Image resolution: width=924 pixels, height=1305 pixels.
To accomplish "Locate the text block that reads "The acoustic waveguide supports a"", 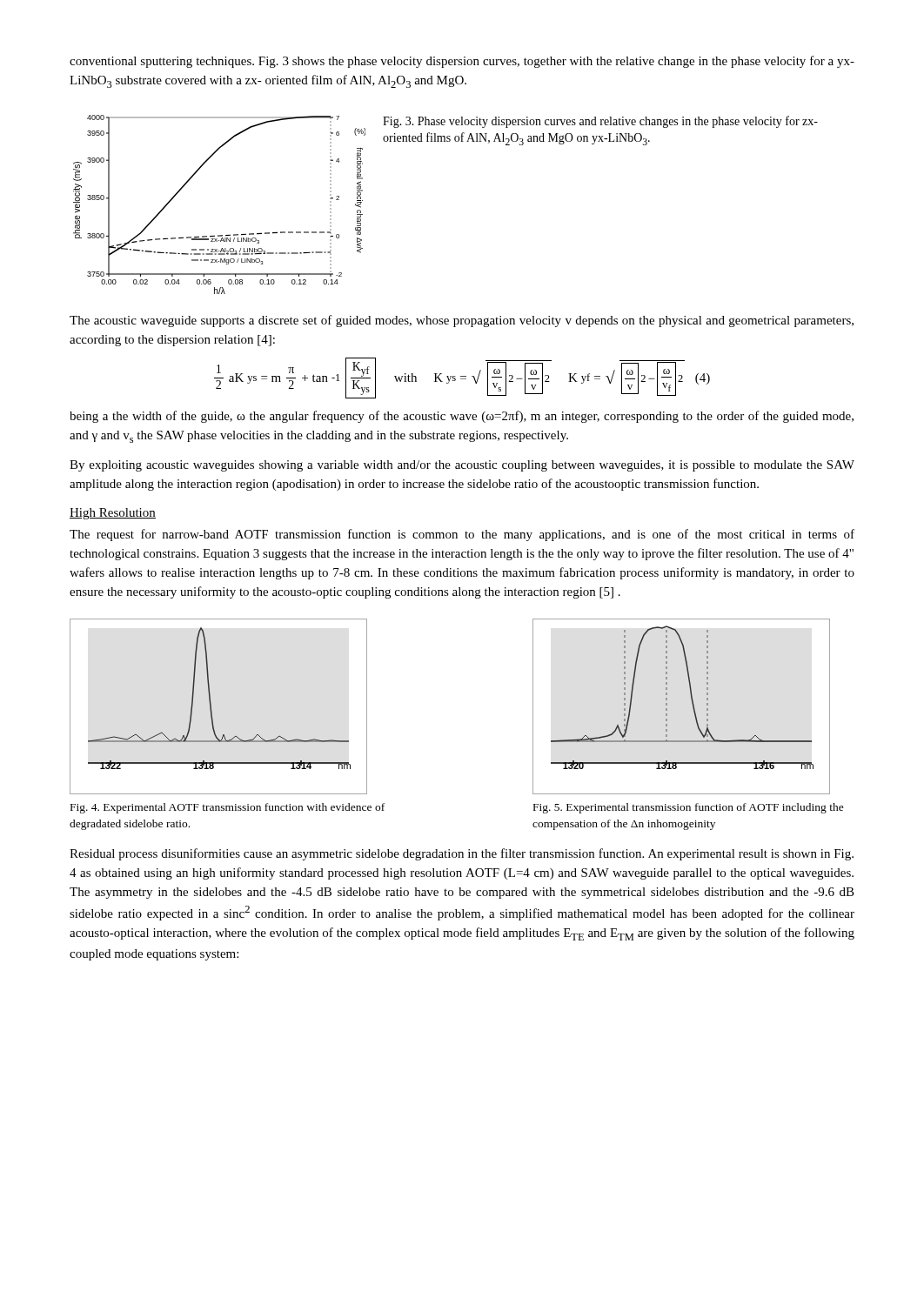I will pos(462,330).
